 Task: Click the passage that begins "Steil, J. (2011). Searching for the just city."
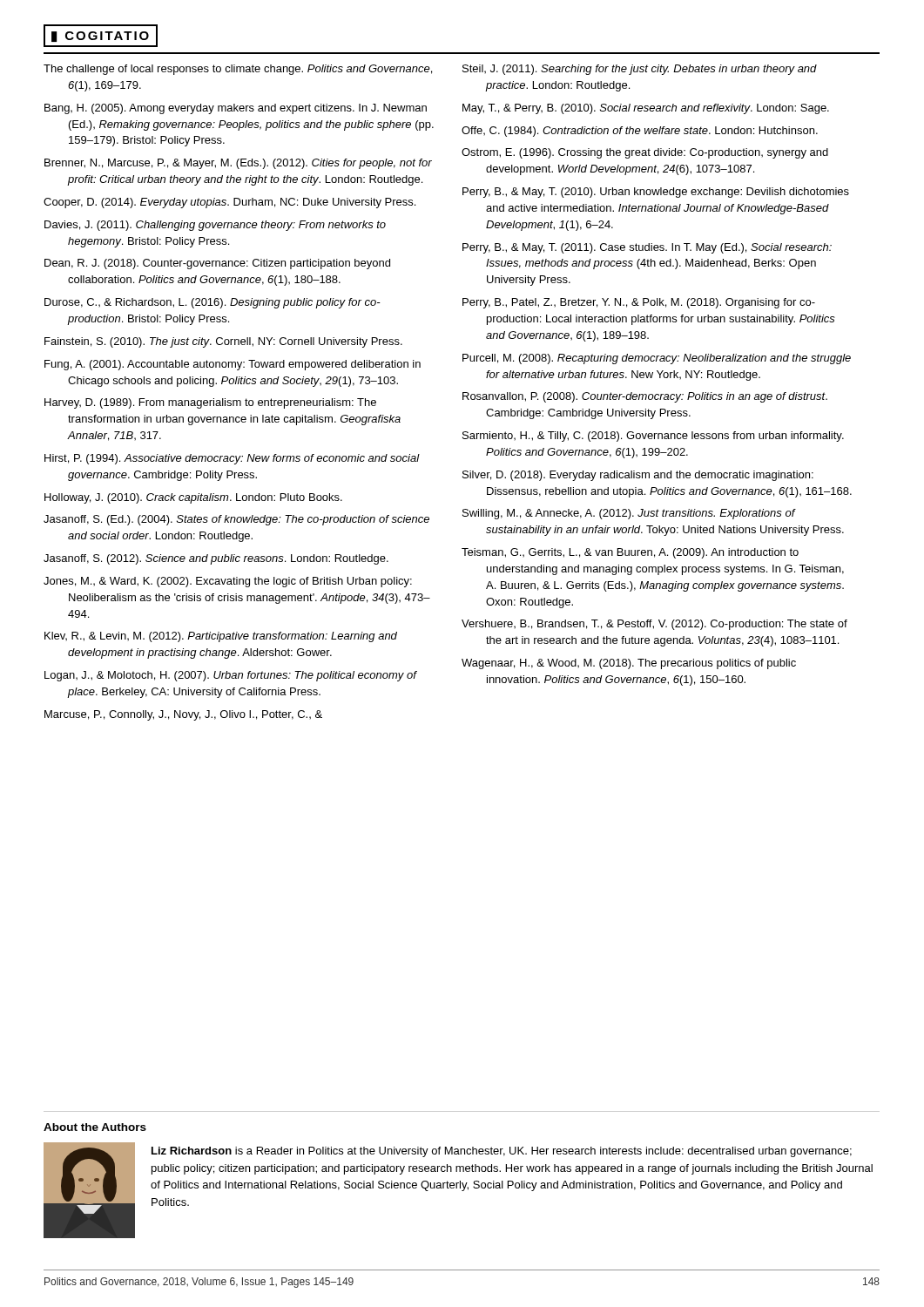(639, 77)
